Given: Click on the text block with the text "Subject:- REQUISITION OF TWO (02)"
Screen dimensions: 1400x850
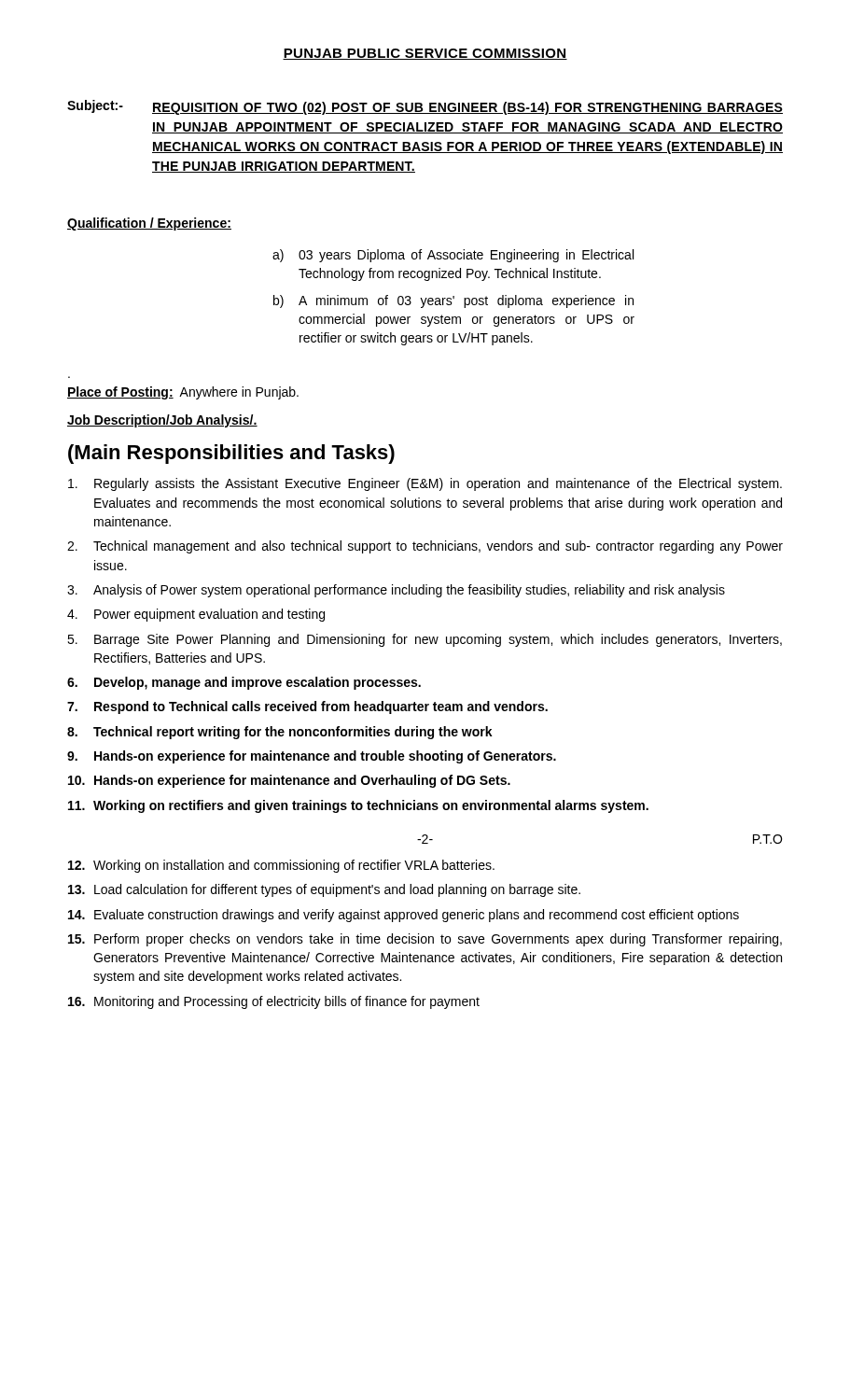Looking at the screenshot, I should (425, 137).
